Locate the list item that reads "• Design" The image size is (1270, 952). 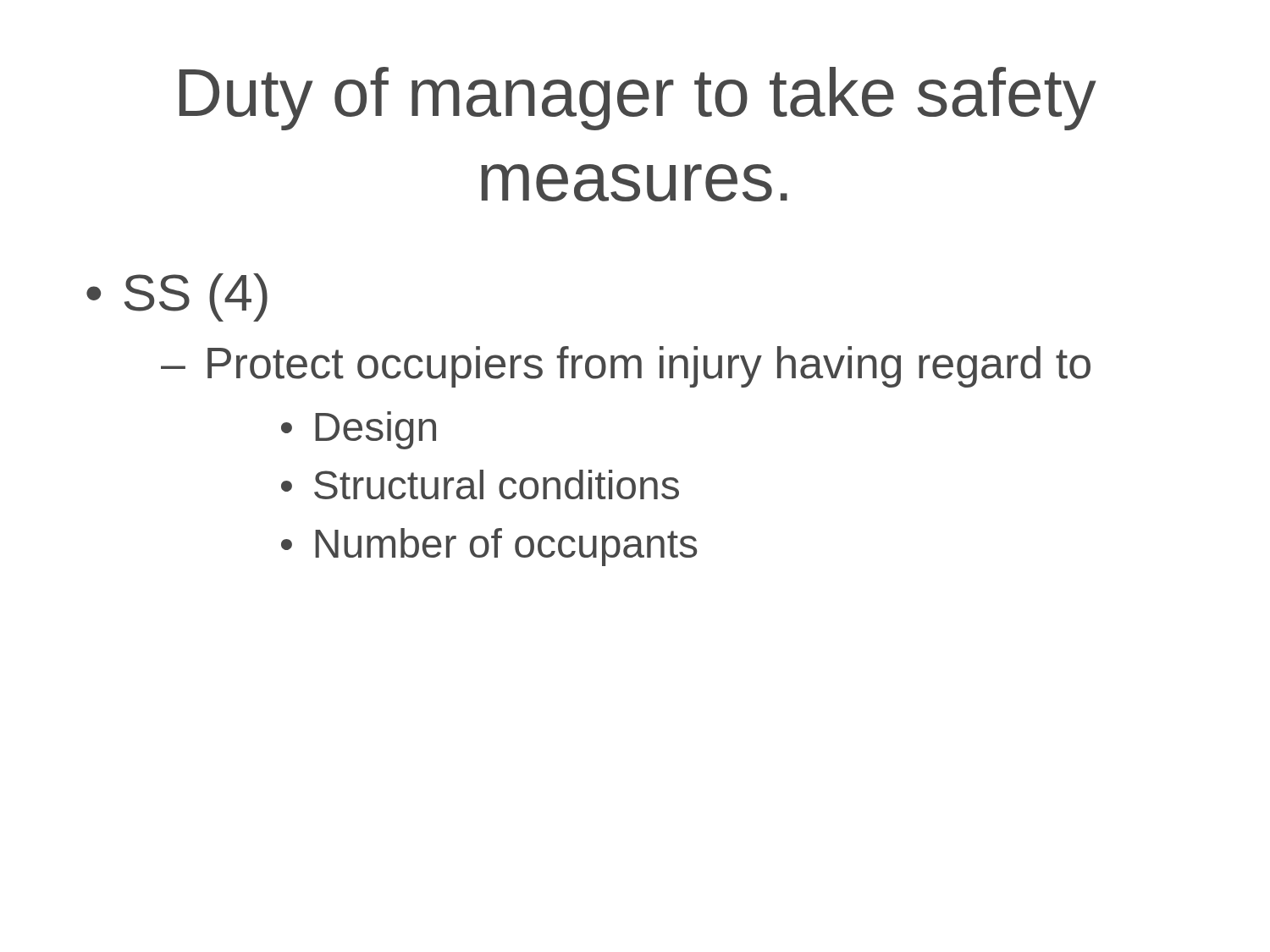coord(359,427)
